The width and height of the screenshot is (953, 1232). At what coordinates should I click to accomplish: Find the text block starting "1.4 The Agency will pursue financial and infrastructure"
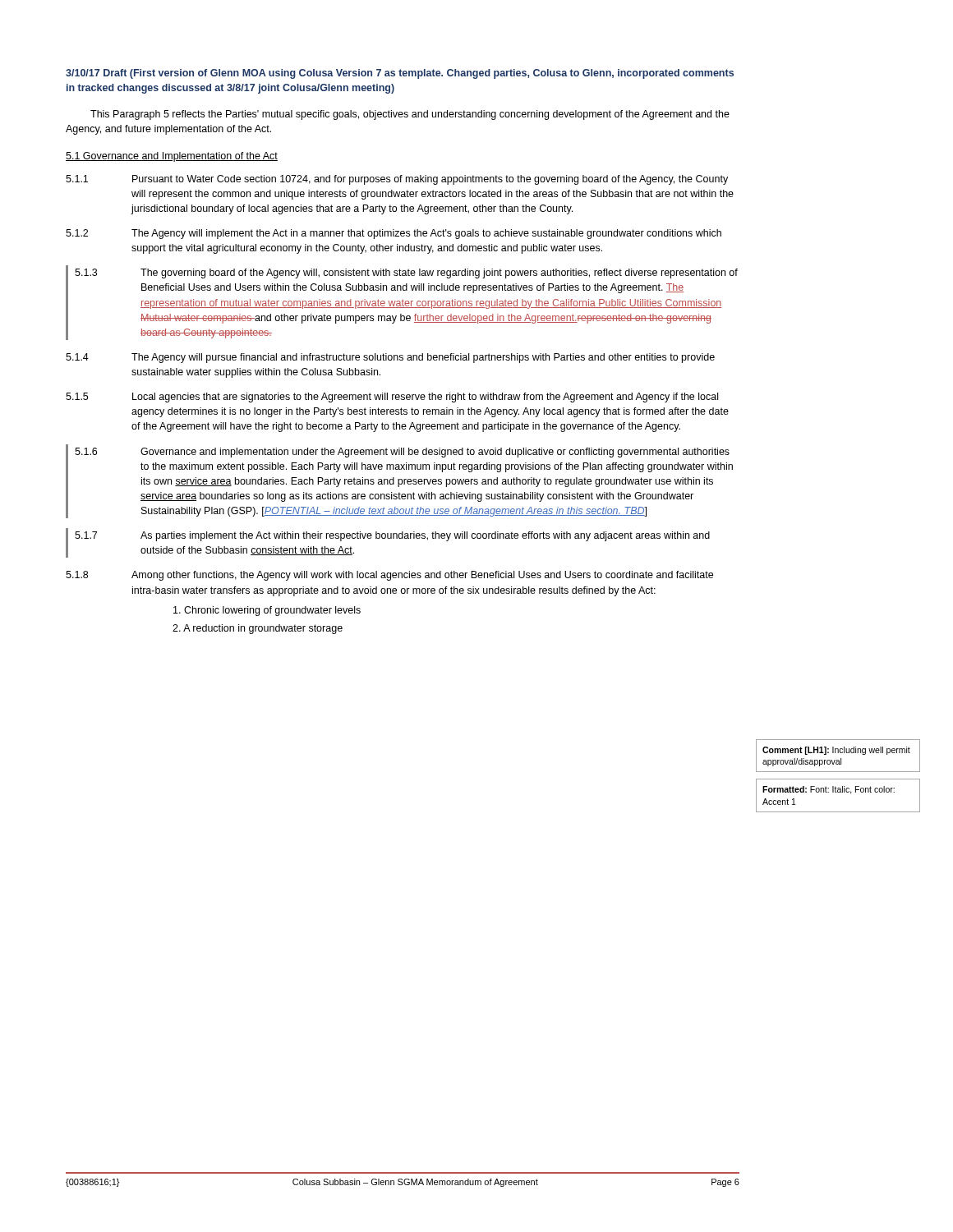(x=403, y=365)
